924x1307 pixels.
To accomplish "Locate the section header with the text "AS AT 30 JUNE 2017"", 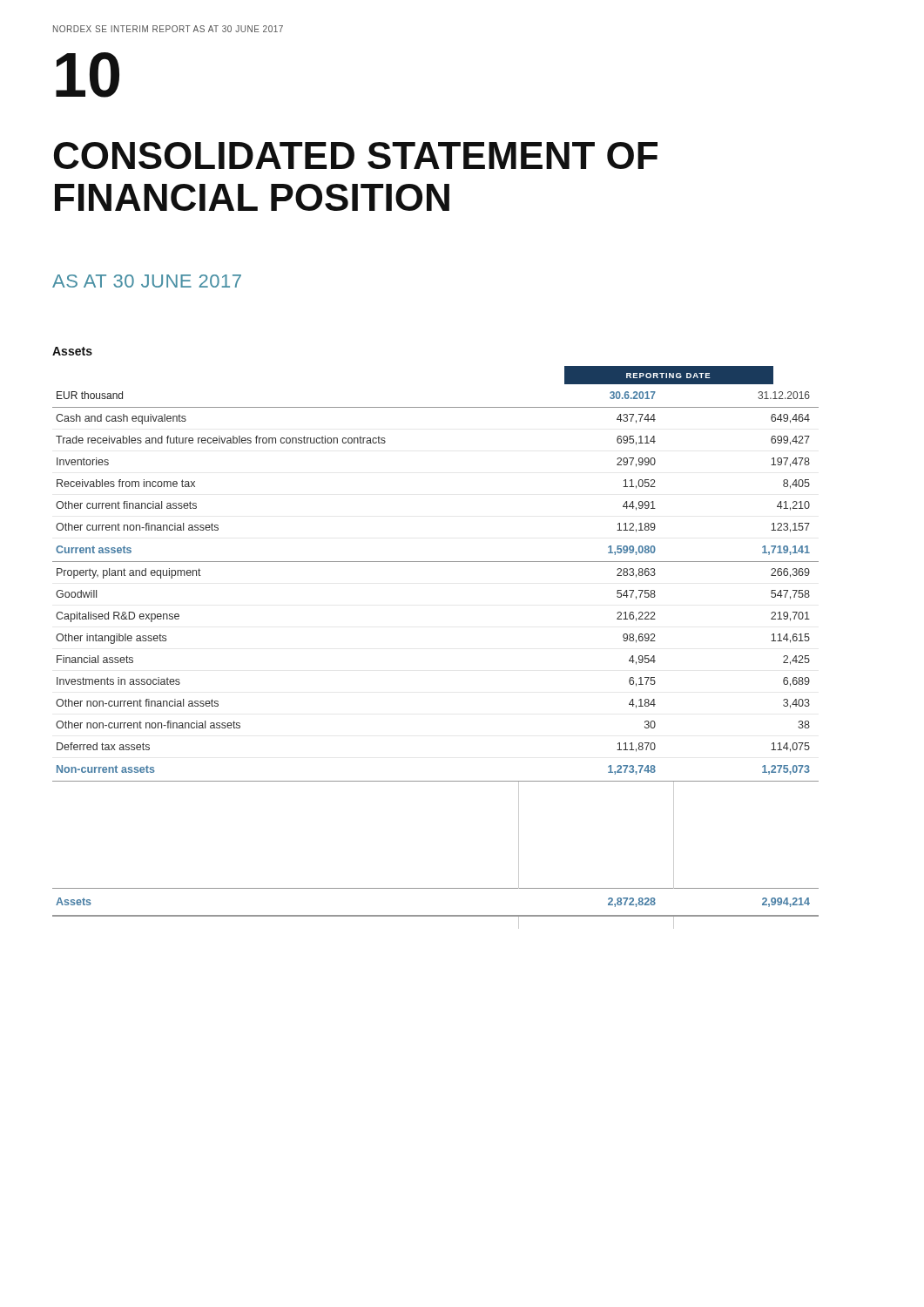I will tap(147, 281).
